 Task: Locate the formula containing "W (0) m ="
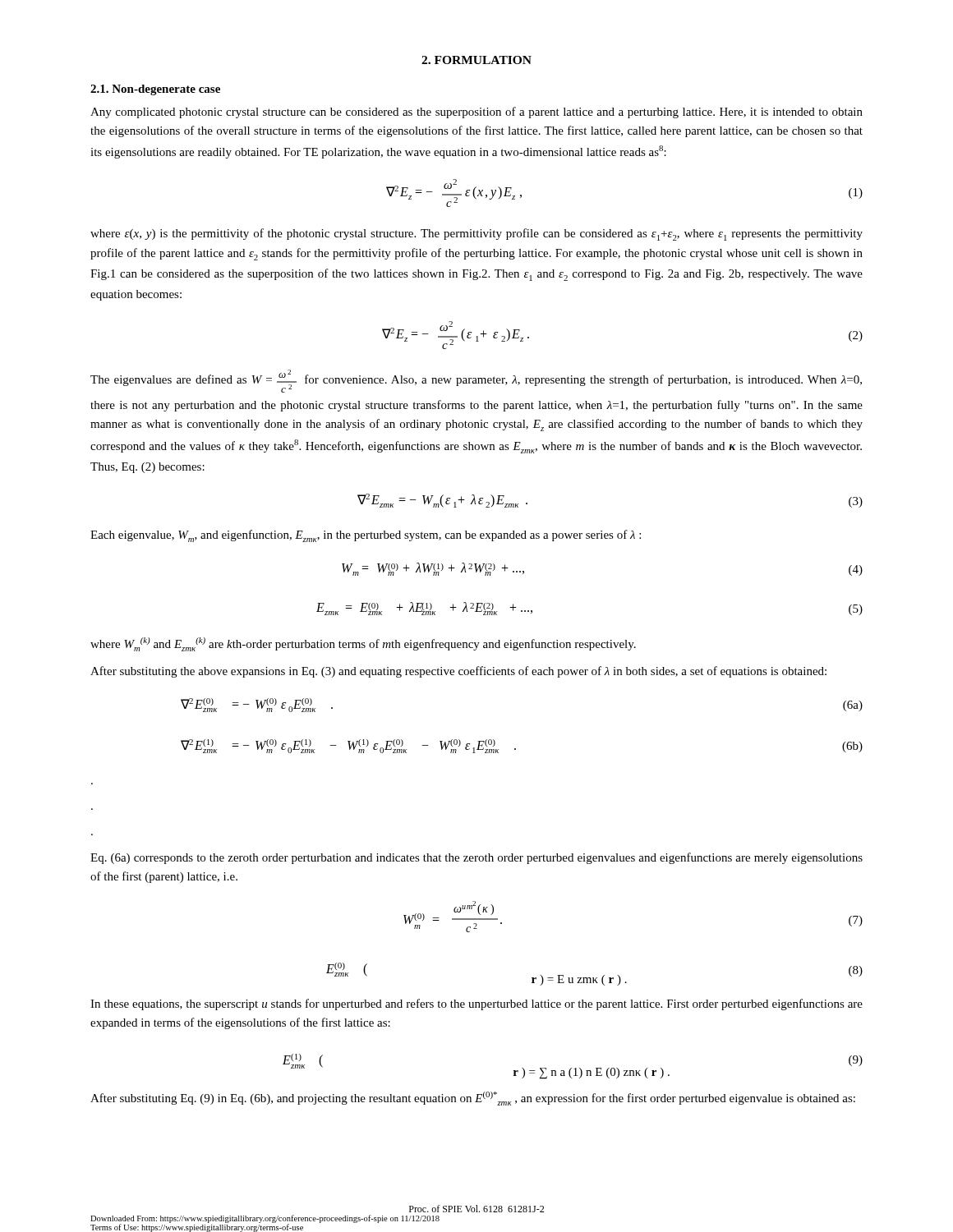coord(476,920)
